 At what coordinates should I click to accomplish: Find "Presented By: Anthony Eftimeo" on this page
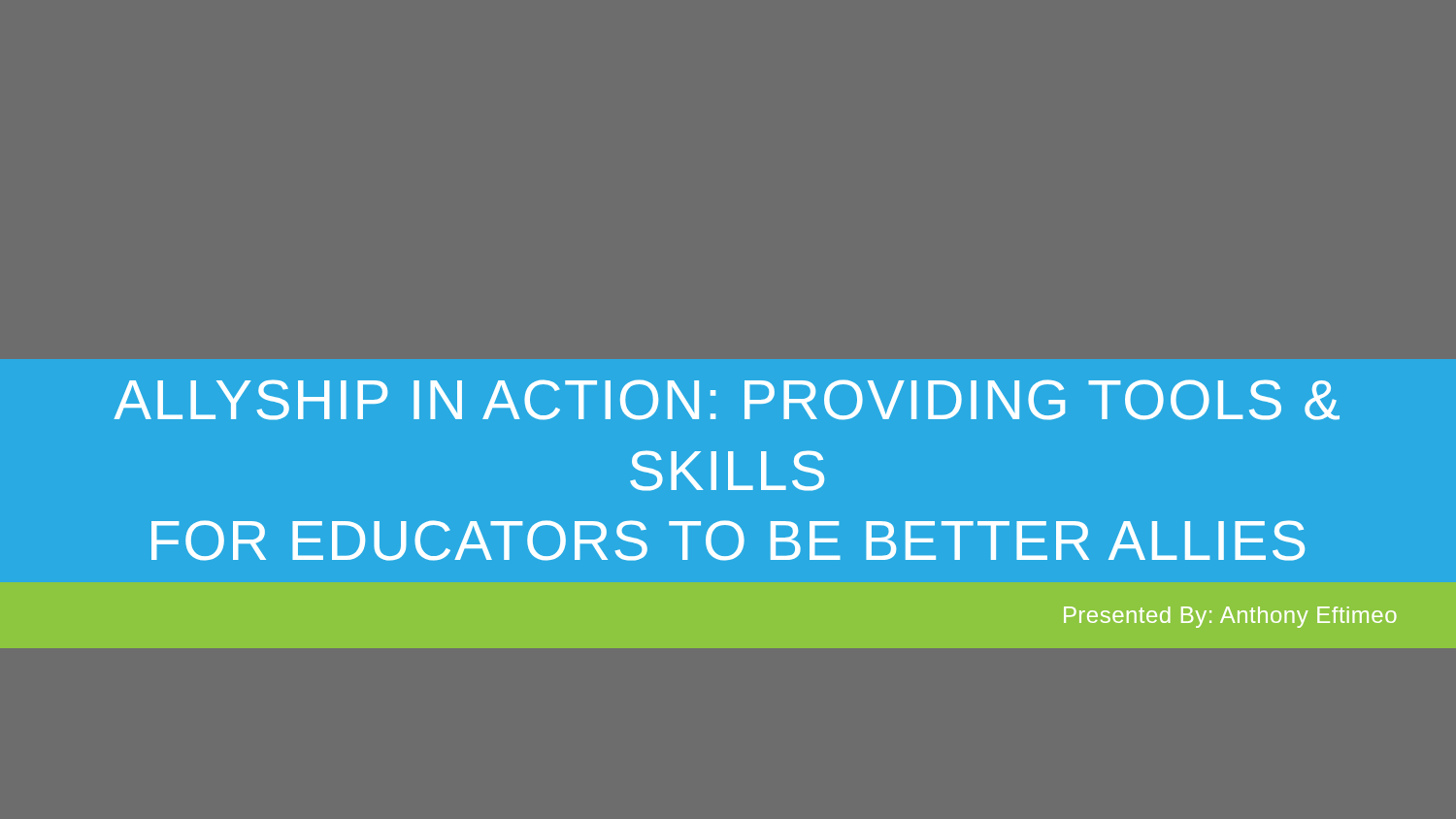(1230, 615)
